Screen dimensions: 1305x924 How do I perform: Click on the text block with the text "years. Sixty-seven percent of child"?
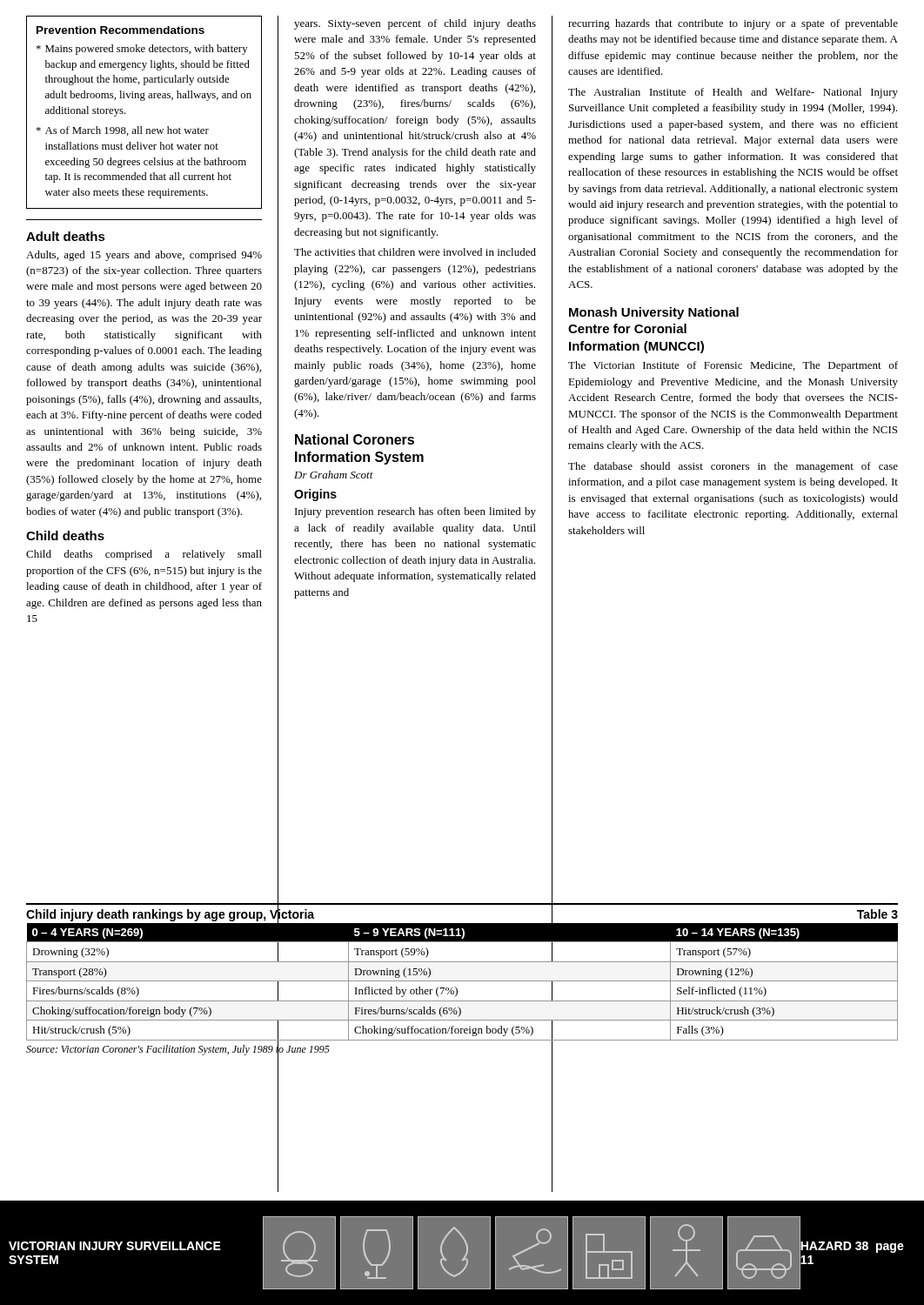tap(415, 127)
